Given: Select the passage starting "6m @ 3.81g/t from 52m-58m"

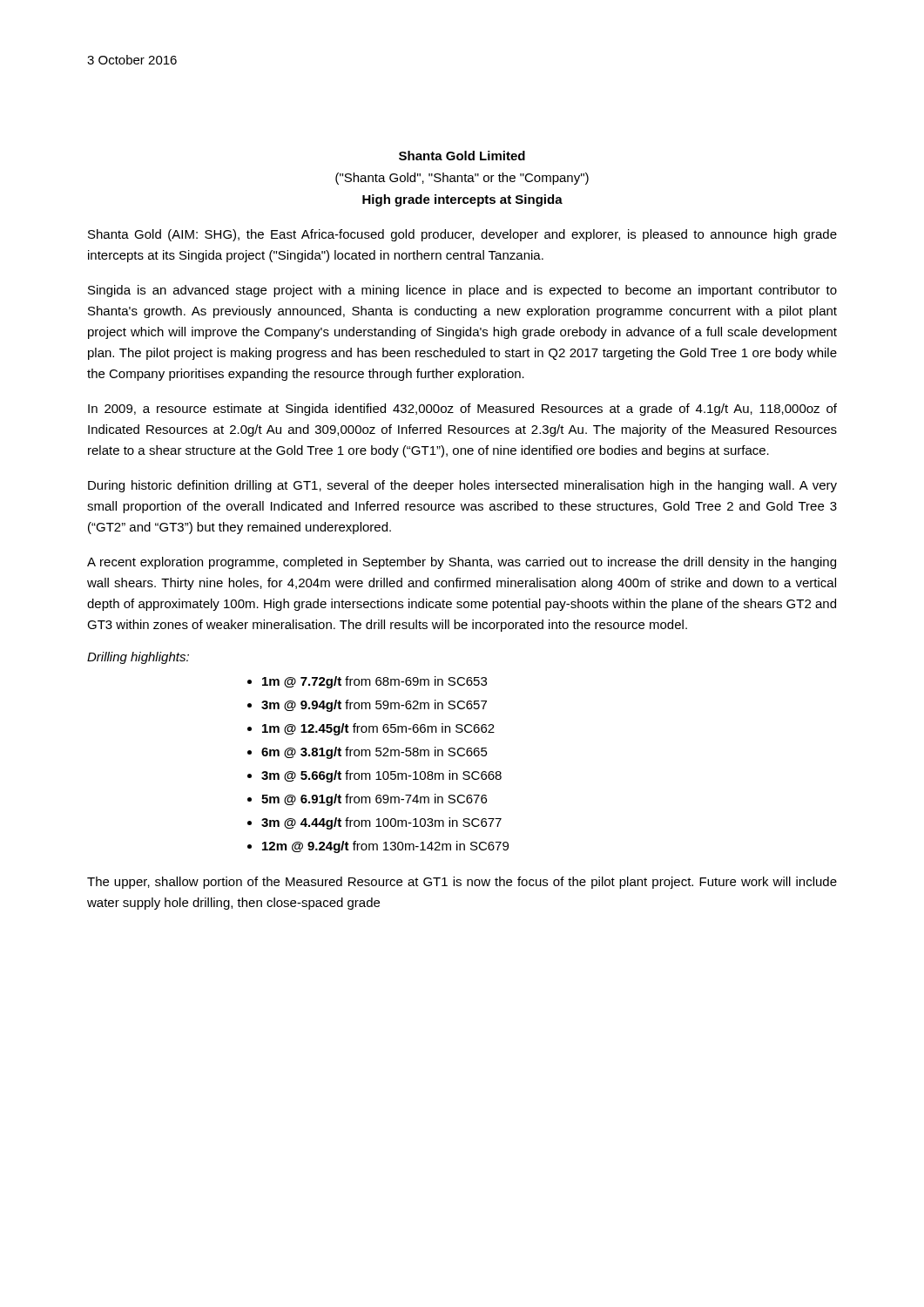Looking at the screenshot, I should click(x=374, y=752).
